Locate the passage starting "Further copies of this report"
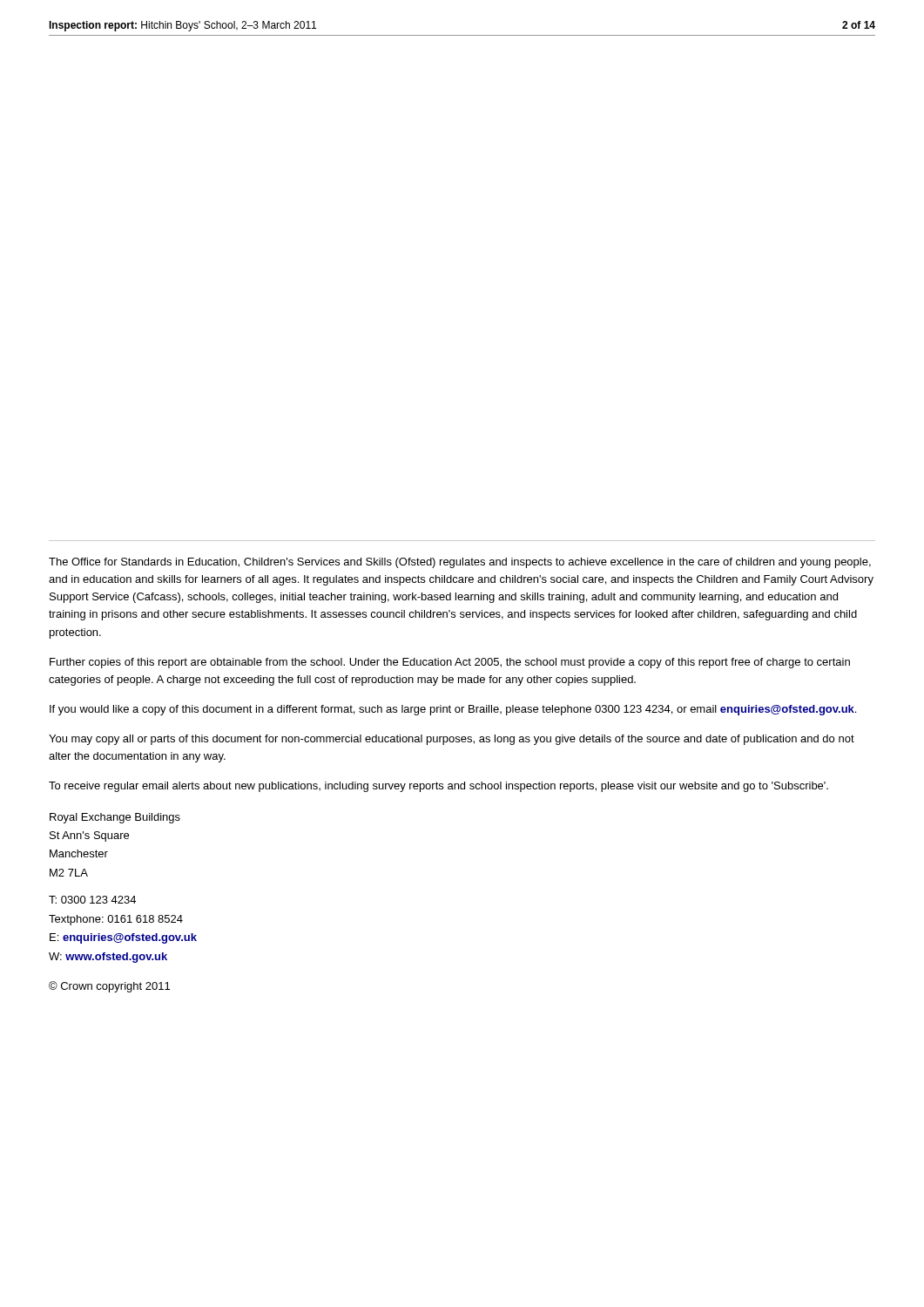This screenshot has height=1307, width=924. (450, 670)
